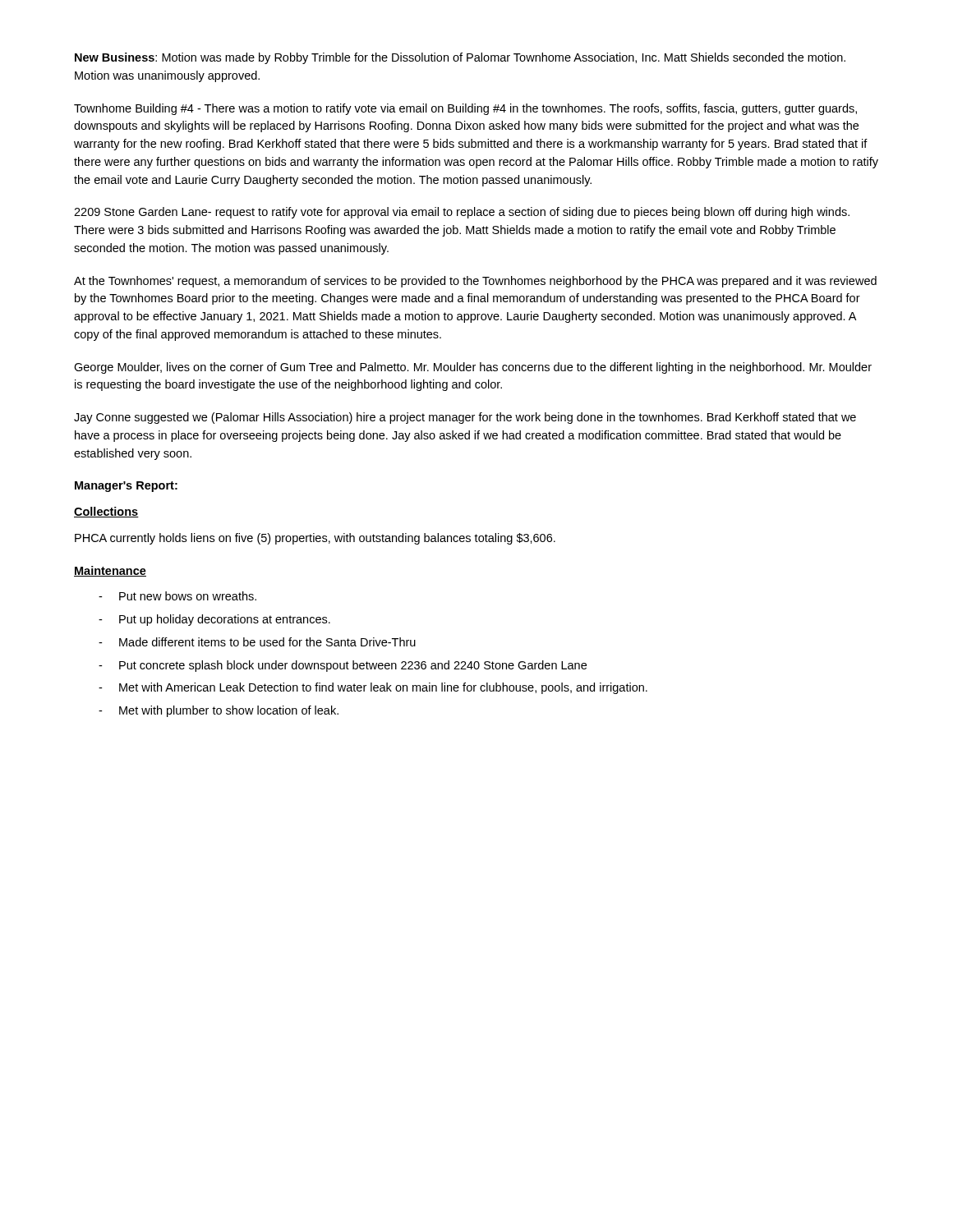This screenshot has width=953, height=1232.
Task: Click on the text block that reads "George Moulder, lives on"
Action: (473, 376)
